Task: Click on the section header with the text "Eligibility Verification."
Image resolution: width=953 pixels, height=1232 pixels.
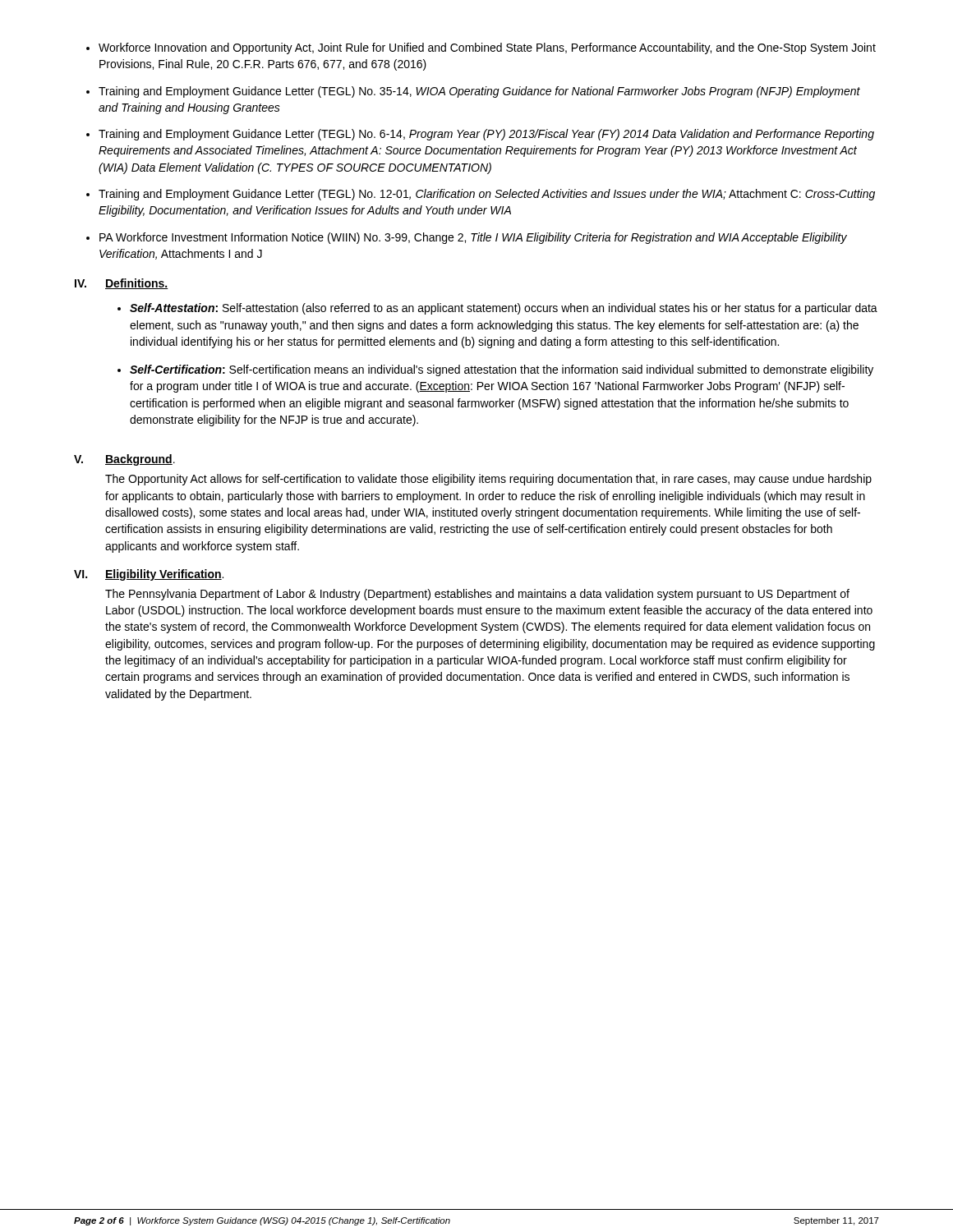Action: [165, 574]
